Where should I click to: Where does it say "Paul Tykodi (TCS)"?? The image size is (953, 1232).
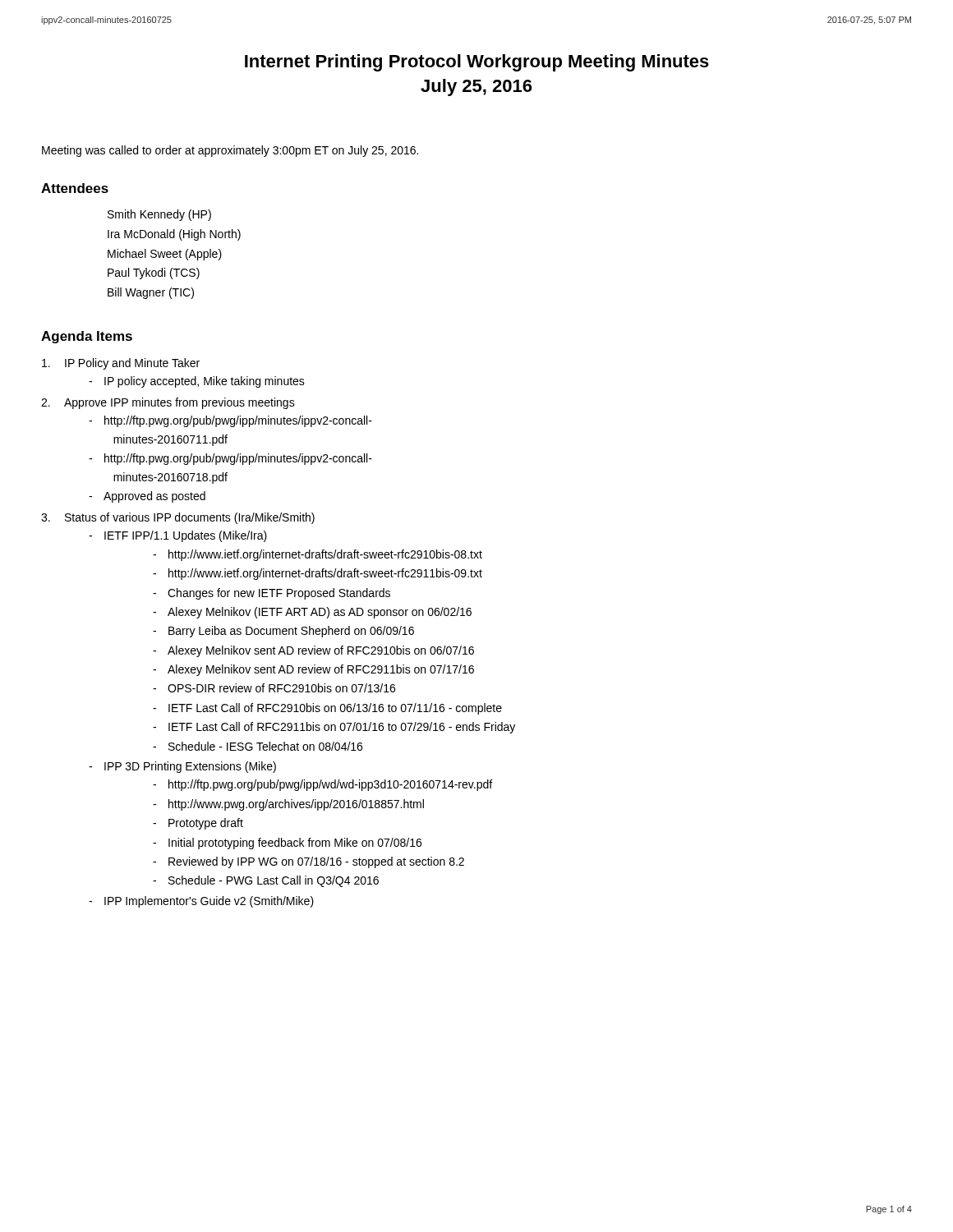153,273
